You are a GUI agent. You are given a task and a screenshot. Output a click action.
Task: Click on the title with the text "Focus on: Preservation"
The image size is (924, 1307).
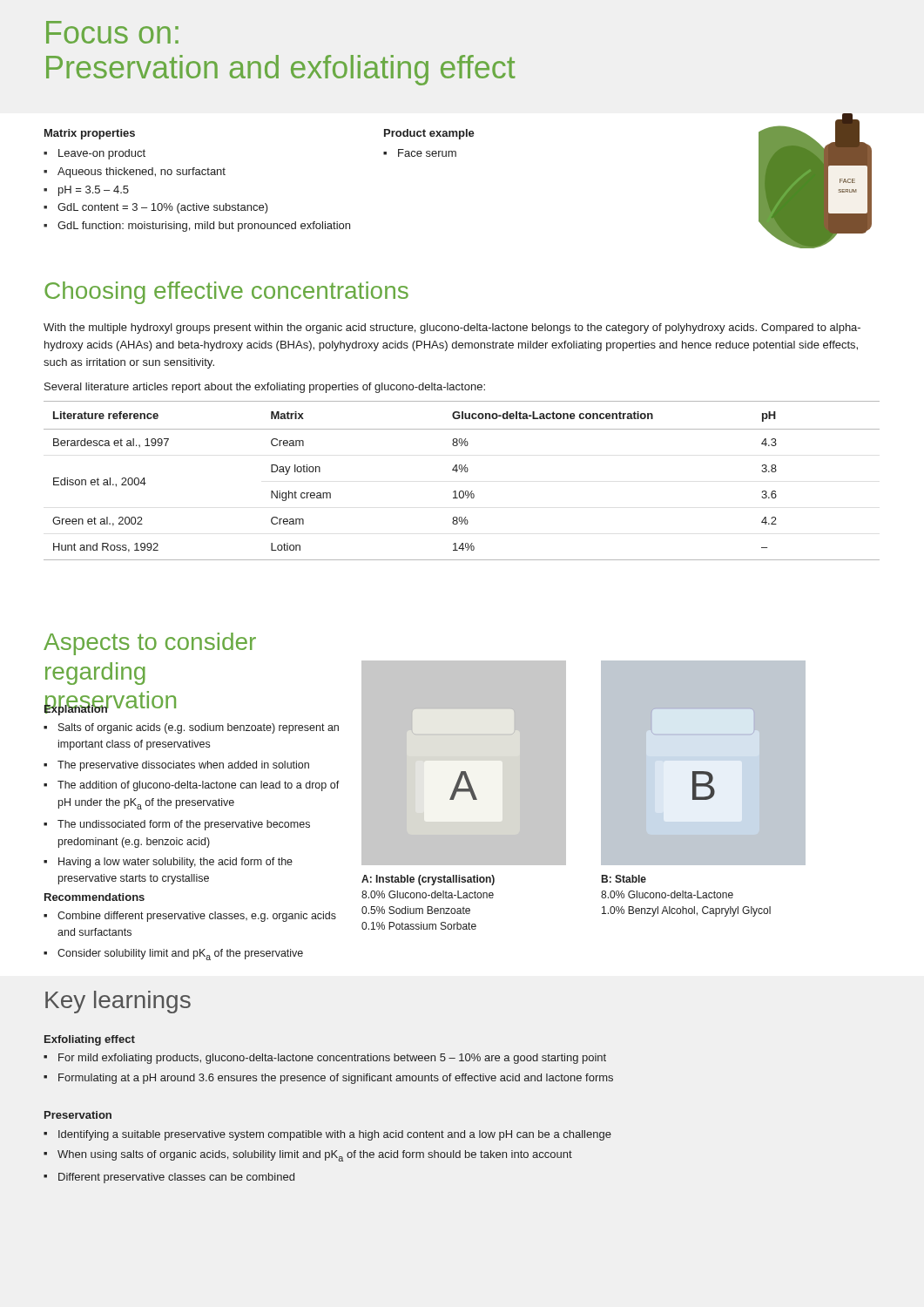pos(305,50)
